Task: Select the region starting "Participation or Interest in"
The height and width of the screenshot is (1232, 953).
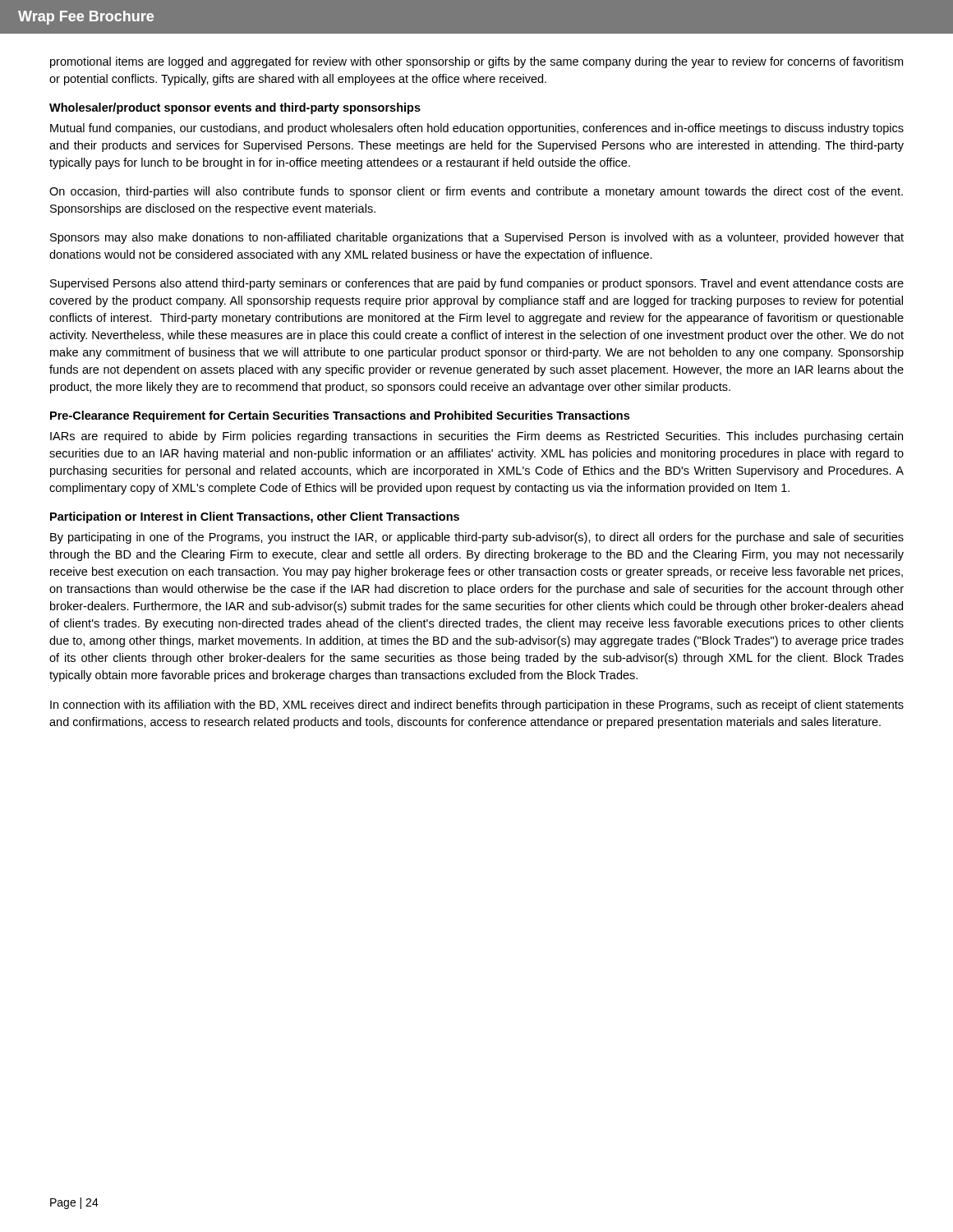Action: pyautogui.click(x=255, y=517)
